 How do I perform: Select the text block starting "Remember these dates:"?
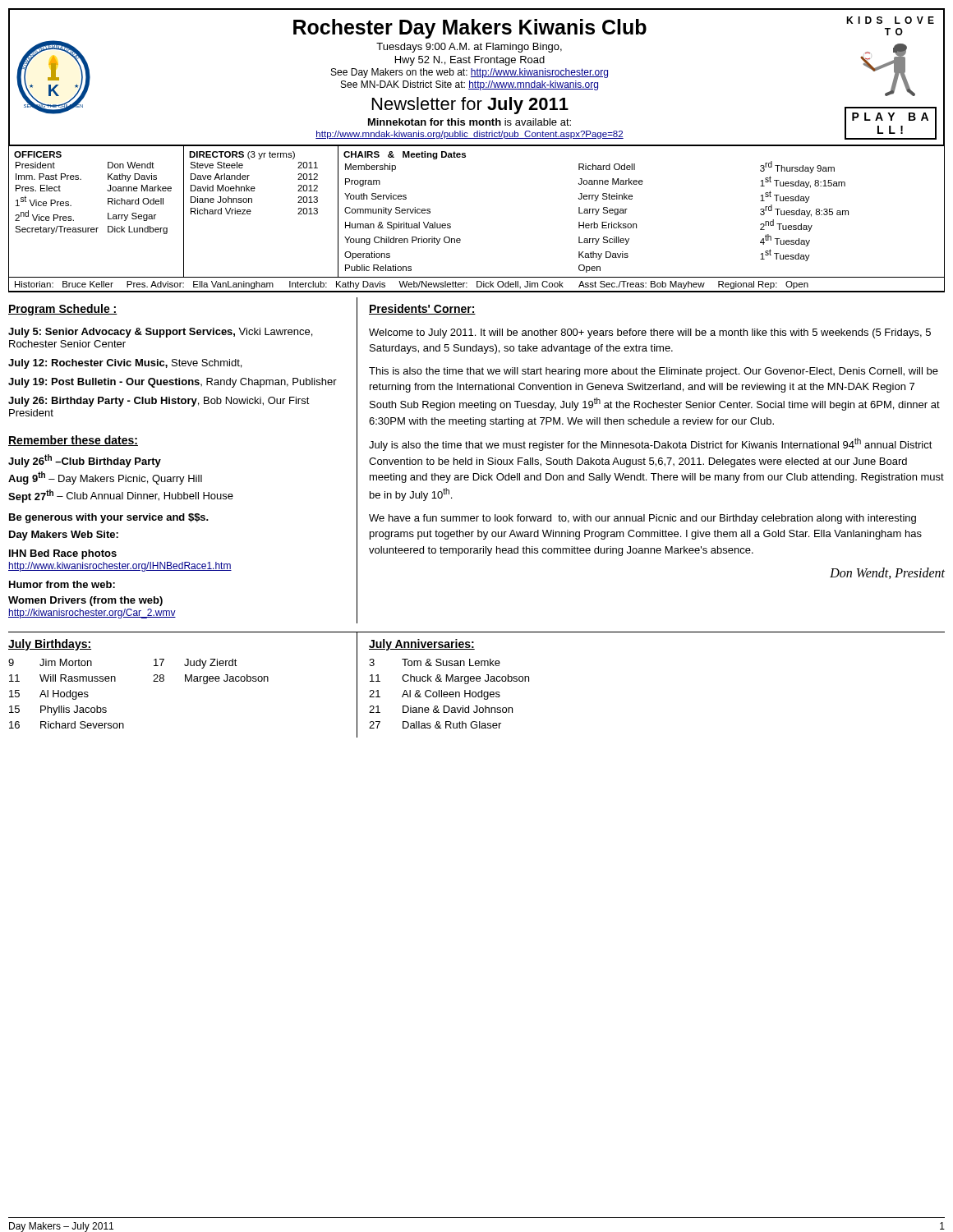(x=73, y=440)
